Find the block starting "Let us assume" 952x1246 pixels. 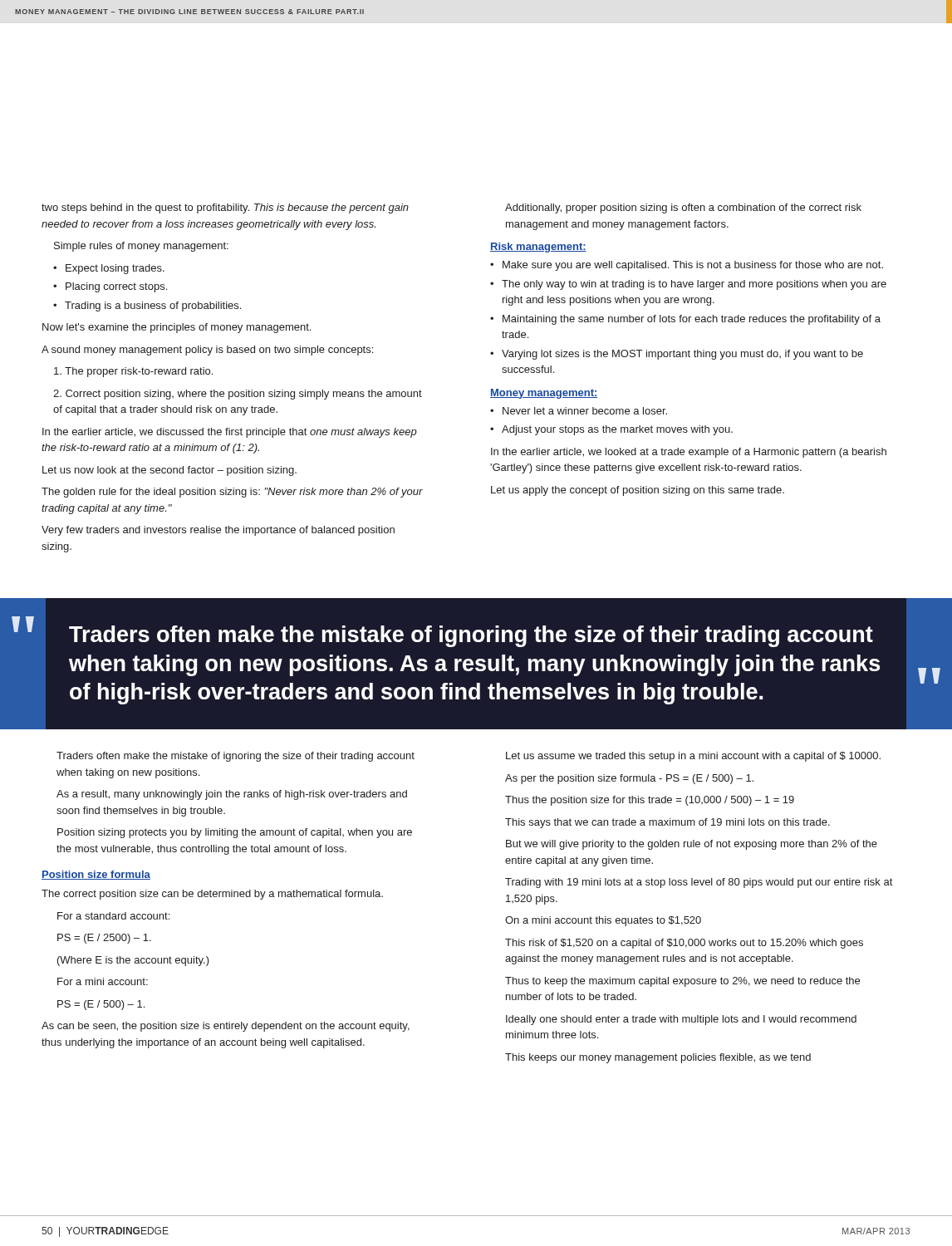(701, 906)
